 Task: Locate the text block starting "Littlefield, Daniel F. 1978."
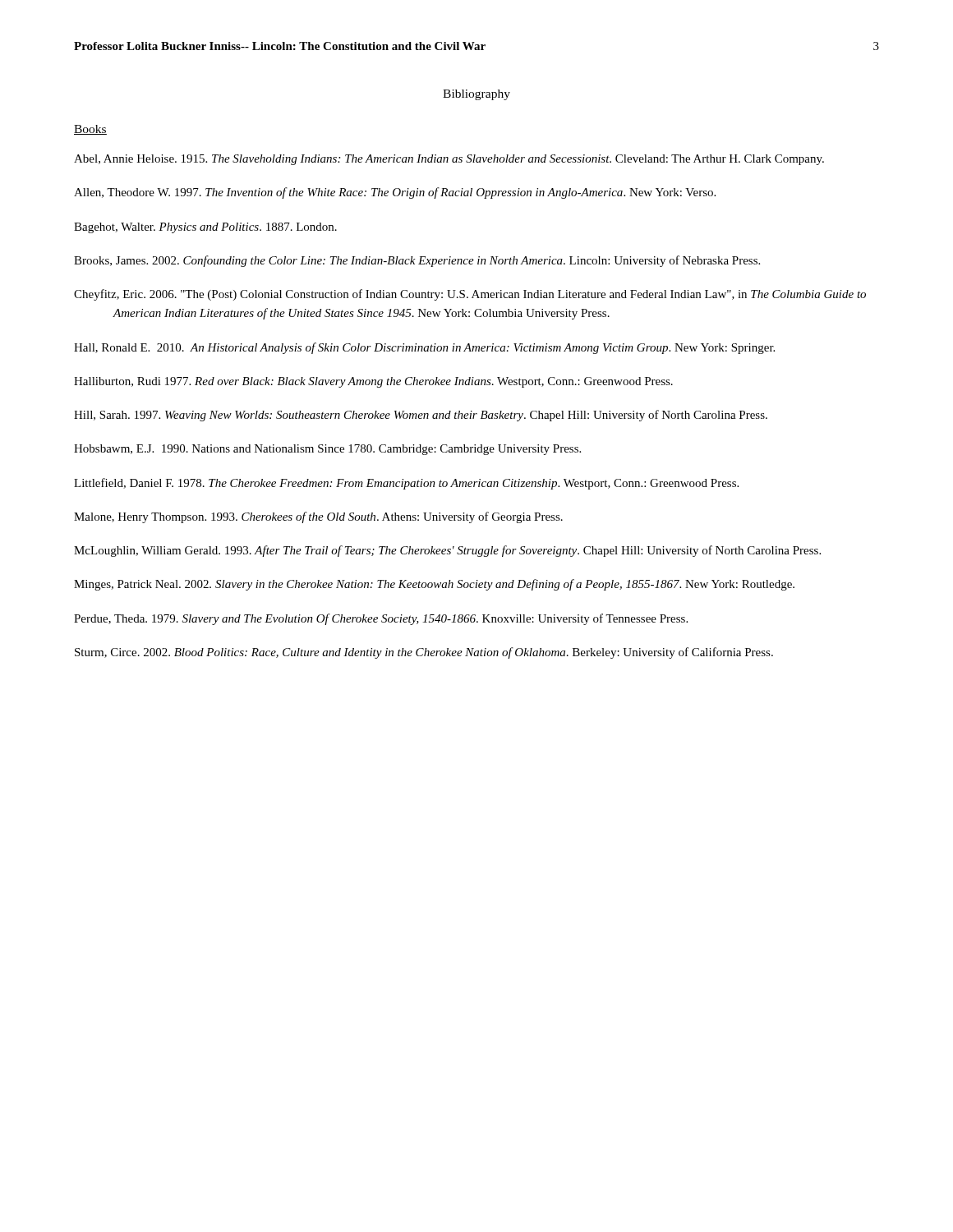pos(407,483)
